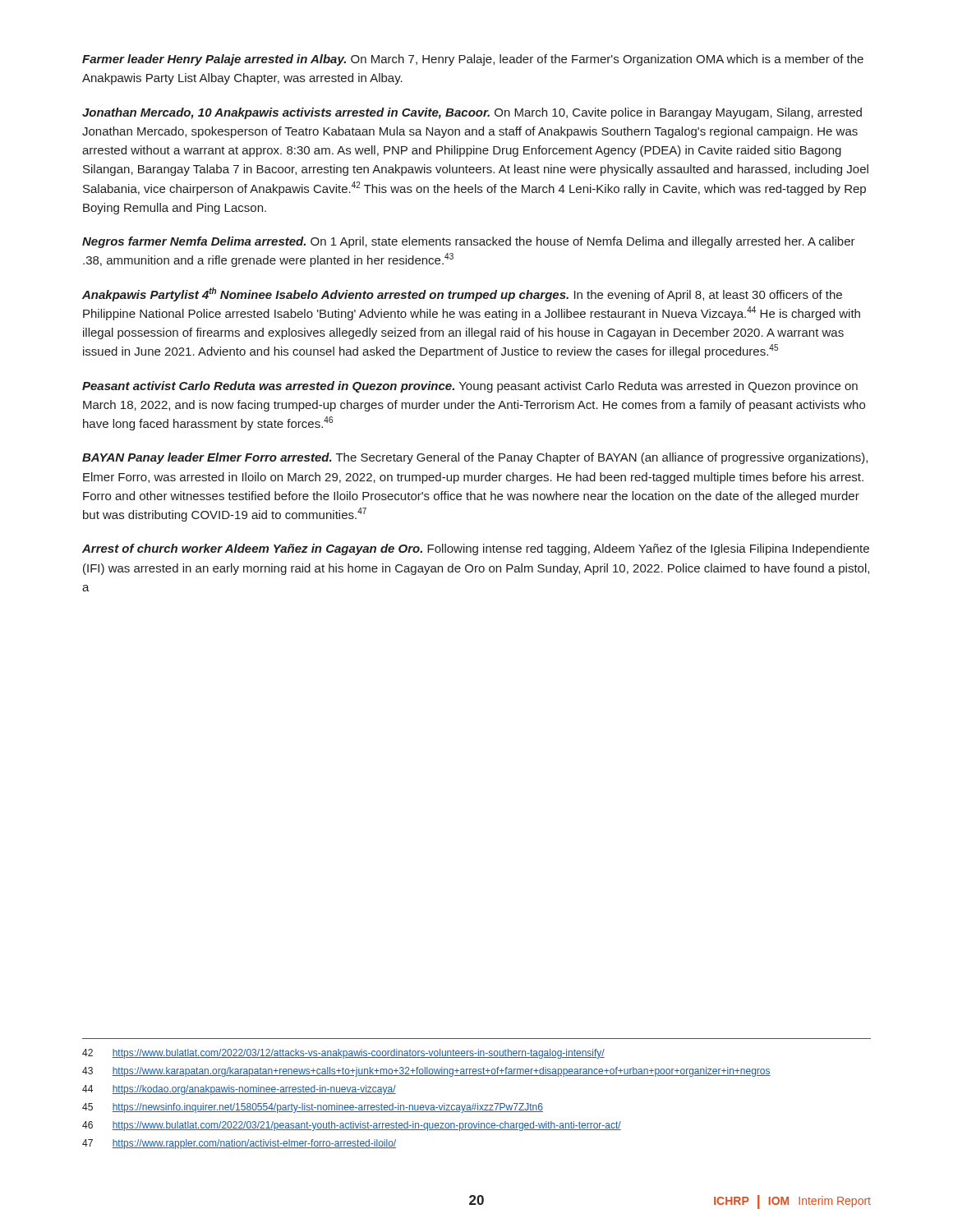
Task: Find the region starting "47 https://www.rappler.com/nation/activist-elmer-forro-arrested-iloilo/"
Action: [239, 1143]
